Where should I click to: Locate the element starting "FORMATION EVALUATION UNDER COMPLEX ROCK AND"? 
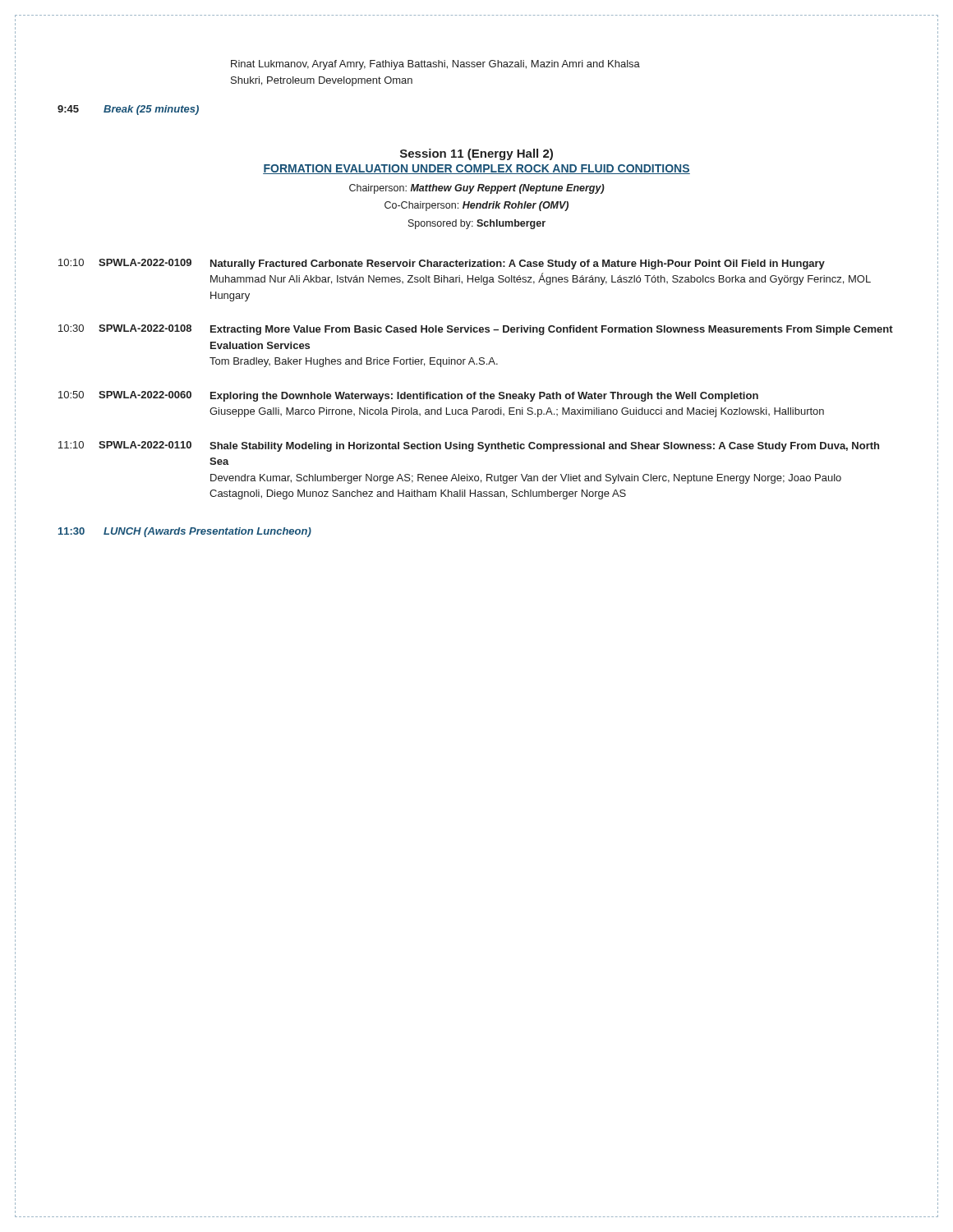pyautogui.click(x=476, y=168)
